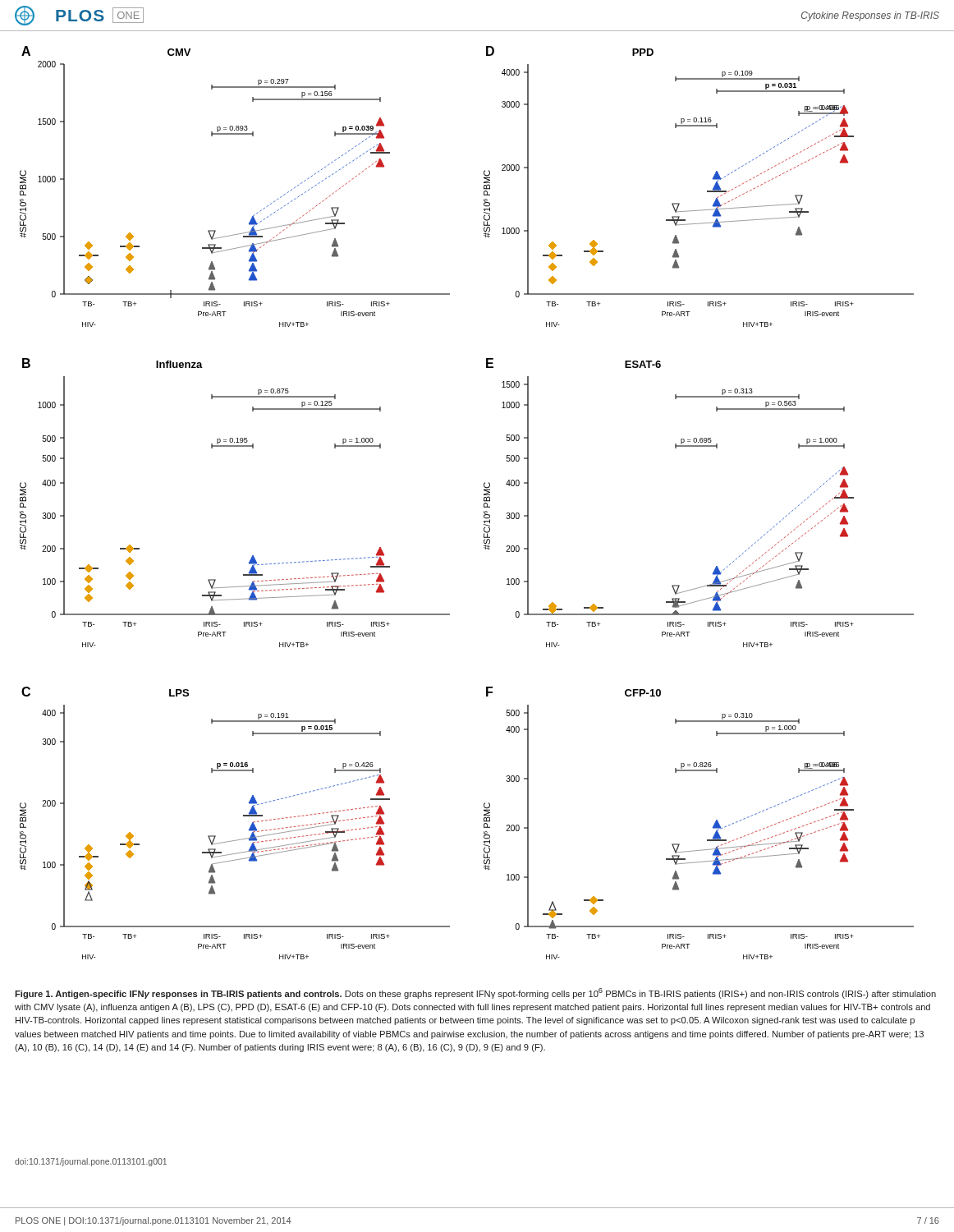Find the caption that says "Figure 1. Antigen-specific IFNγ"

tap(475, 1019)
